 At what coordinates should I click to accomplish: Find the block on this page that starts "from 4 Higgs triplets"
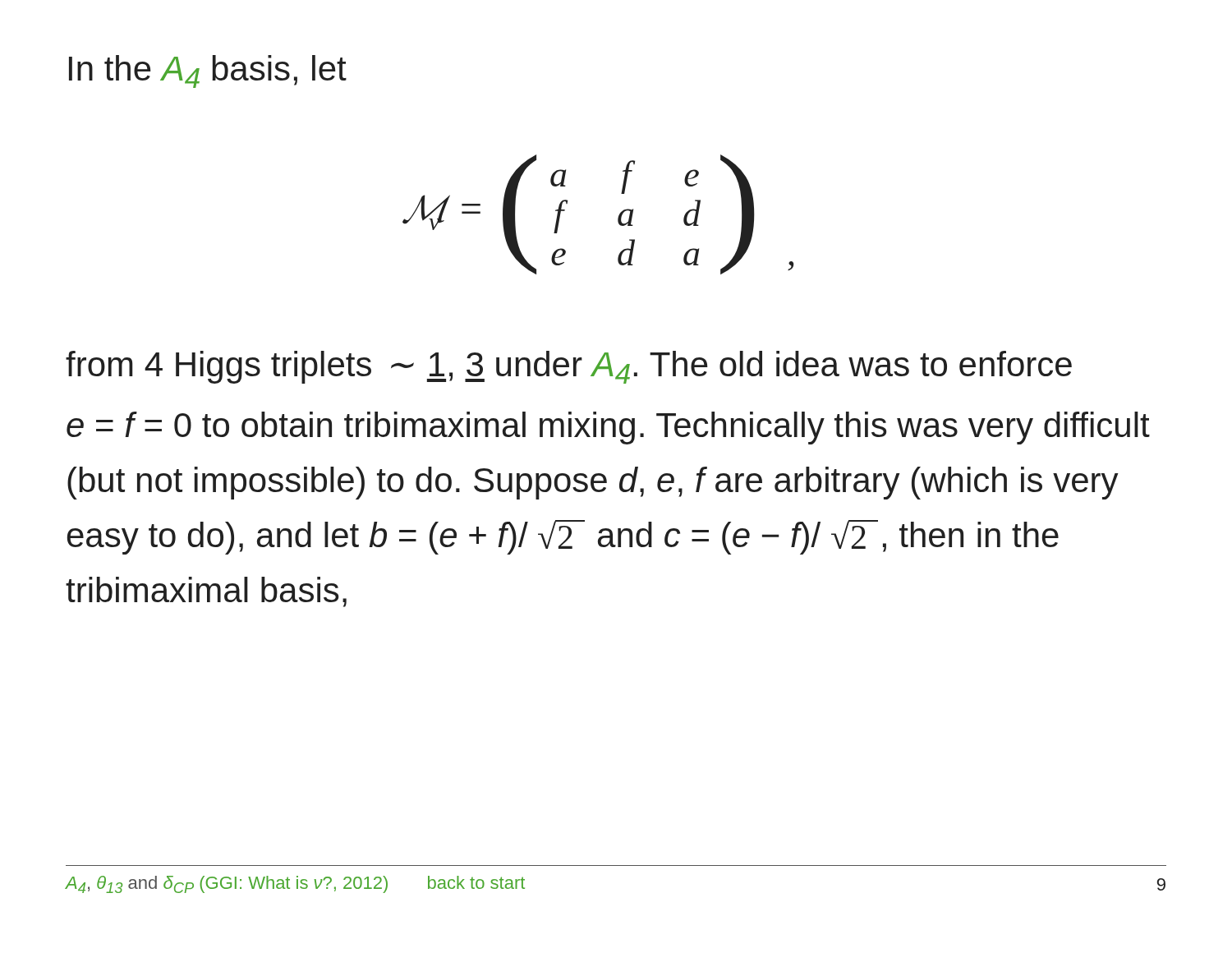pyautogui.click(x=608, y=478)
